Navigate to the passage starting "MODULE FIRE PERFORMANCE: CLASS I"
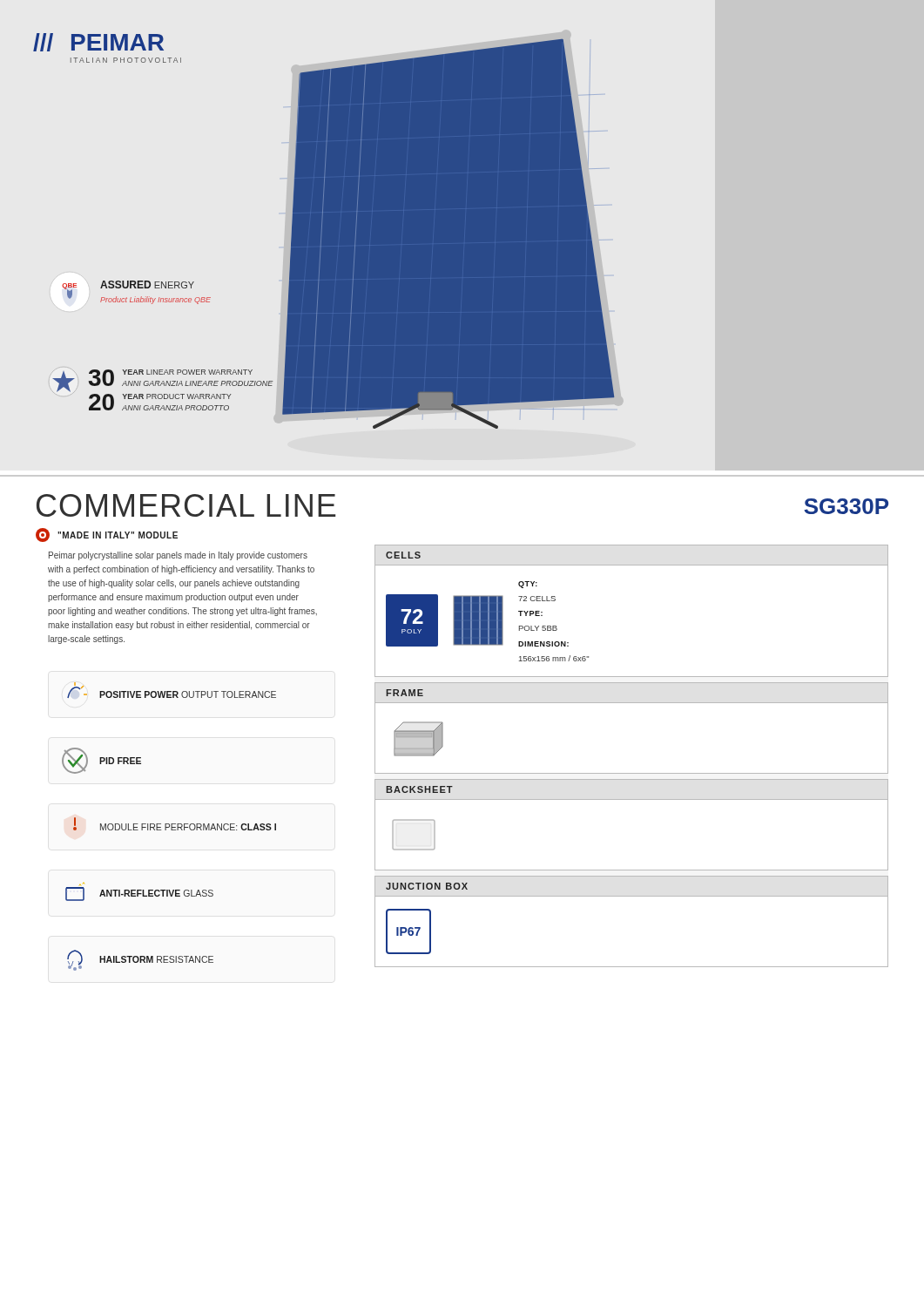924x1307 pixels. [x=169, y=827]
